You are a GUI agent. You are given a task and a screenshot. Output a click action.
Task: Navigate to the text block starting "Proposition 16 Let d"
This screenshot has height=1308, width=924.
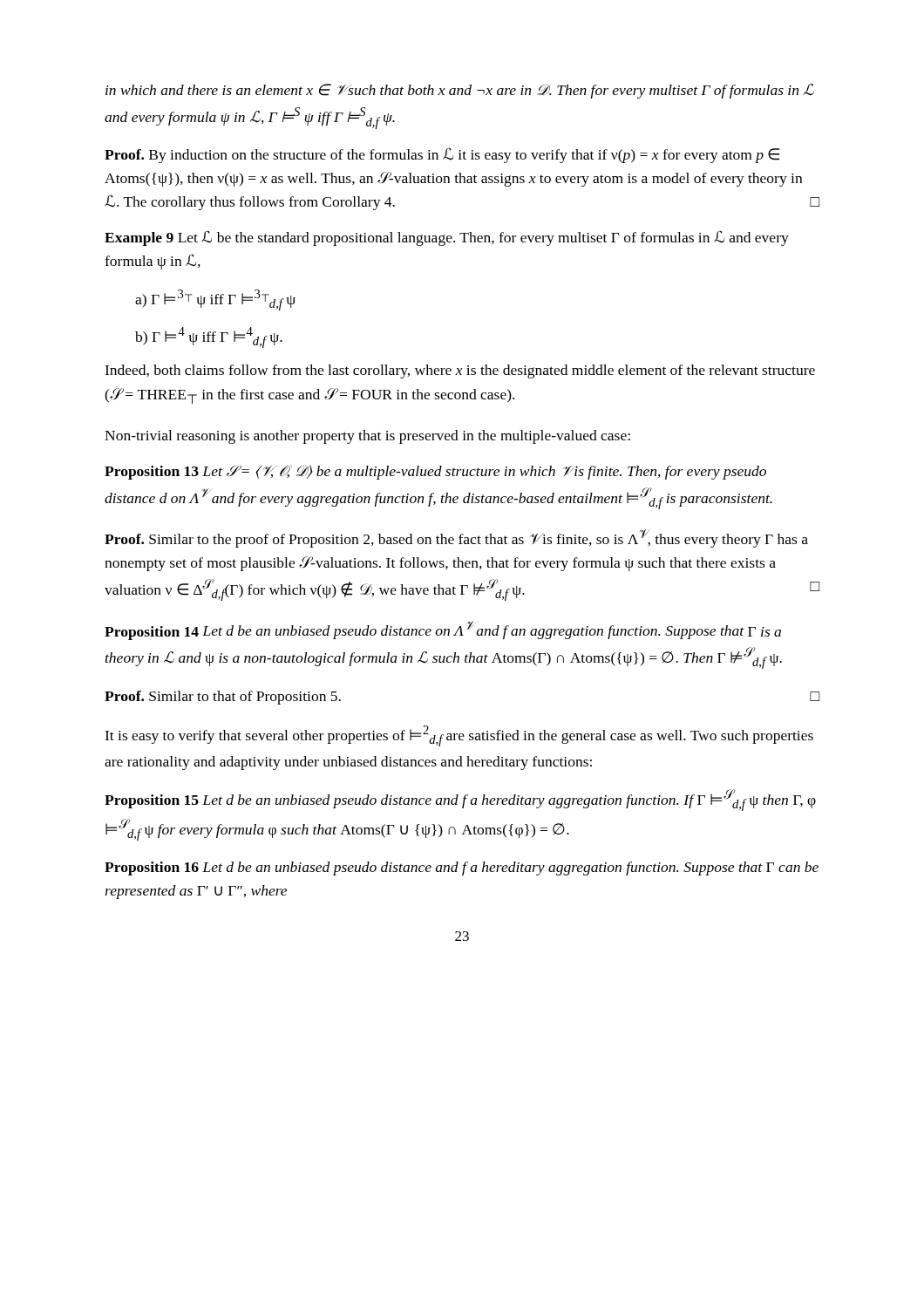pyautogui.click(x=462, y=878)
